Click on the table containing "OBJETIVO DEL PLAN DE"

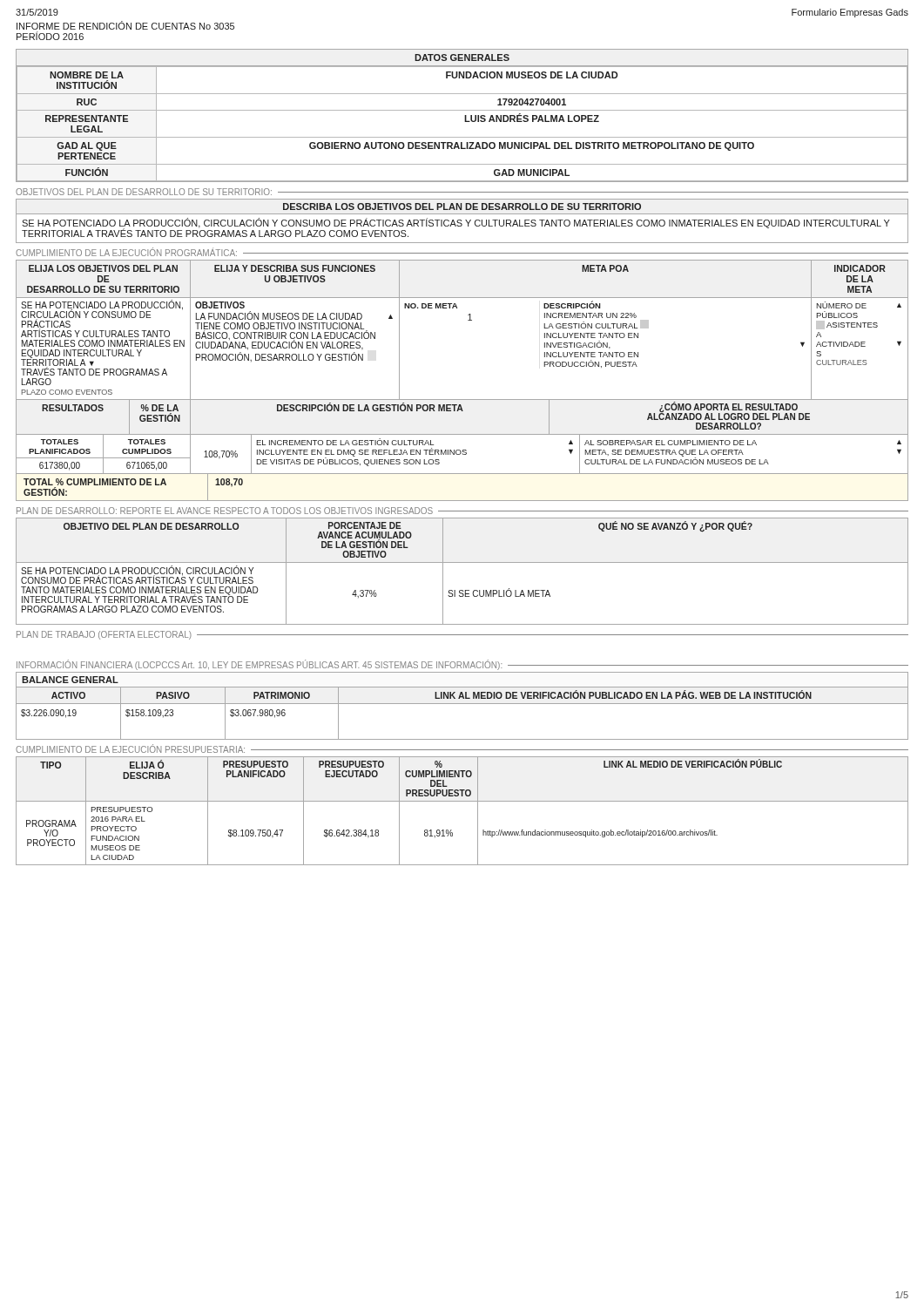(x=462, y=571)
